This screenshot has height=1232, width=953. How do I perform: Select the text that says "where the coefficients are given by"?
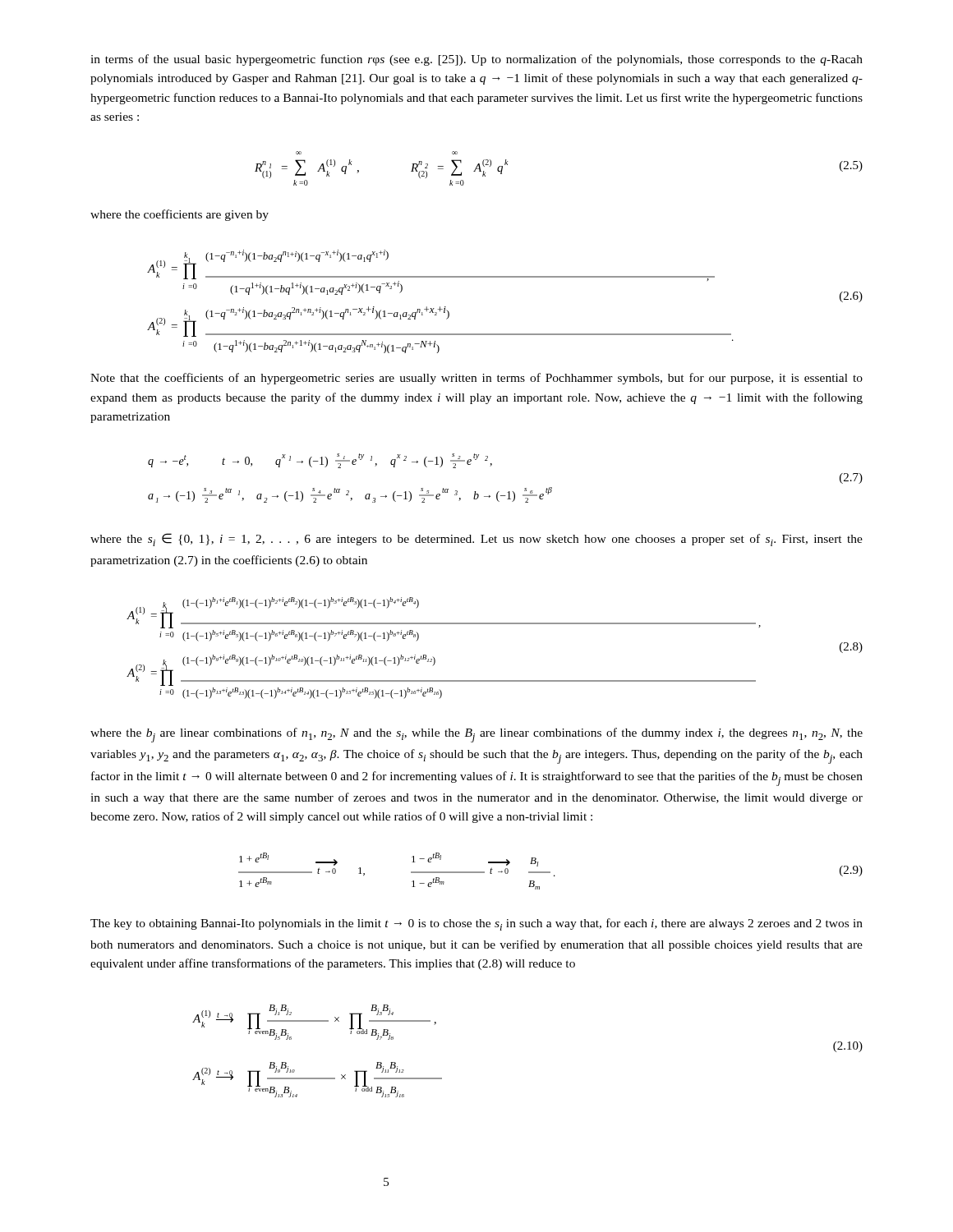(x=179, y=214)
